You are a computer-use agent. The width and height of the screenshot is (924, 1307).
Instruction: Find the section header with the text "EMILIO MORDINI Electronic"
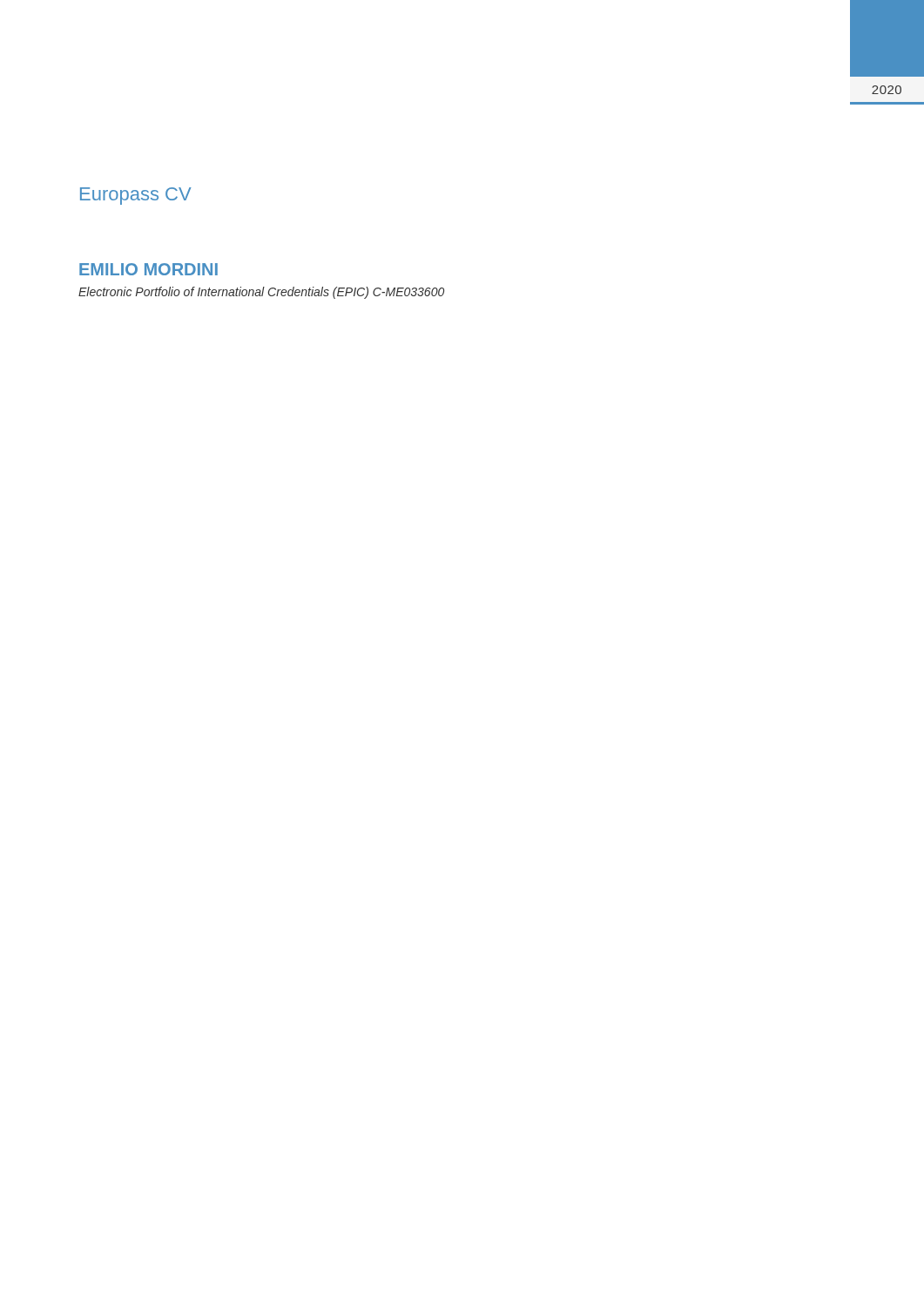tap(261, 279)
